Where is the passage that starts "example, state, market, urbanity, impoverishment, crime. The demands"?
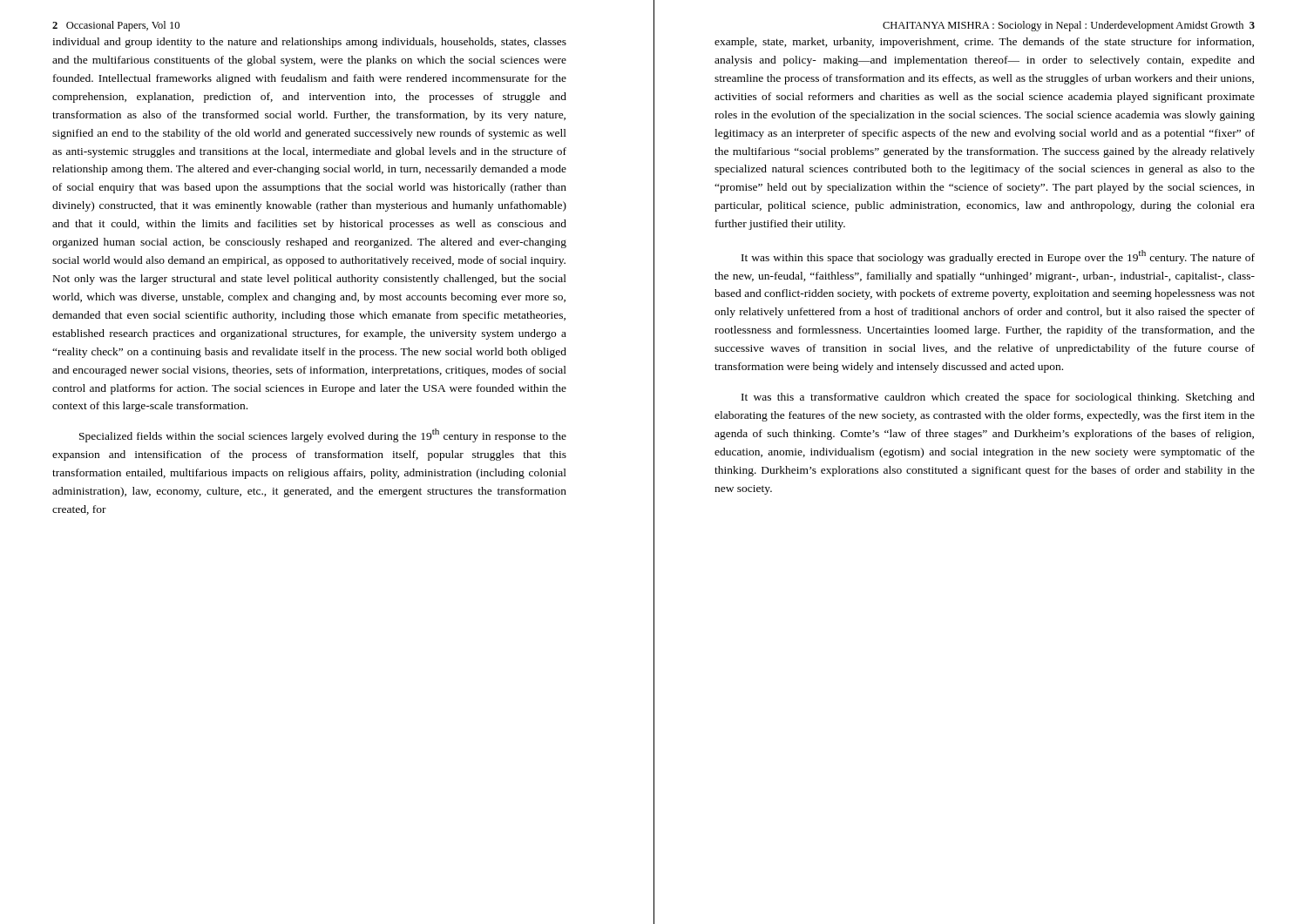The width and height of the screenshot is (1307, 924). pos(985,133)
